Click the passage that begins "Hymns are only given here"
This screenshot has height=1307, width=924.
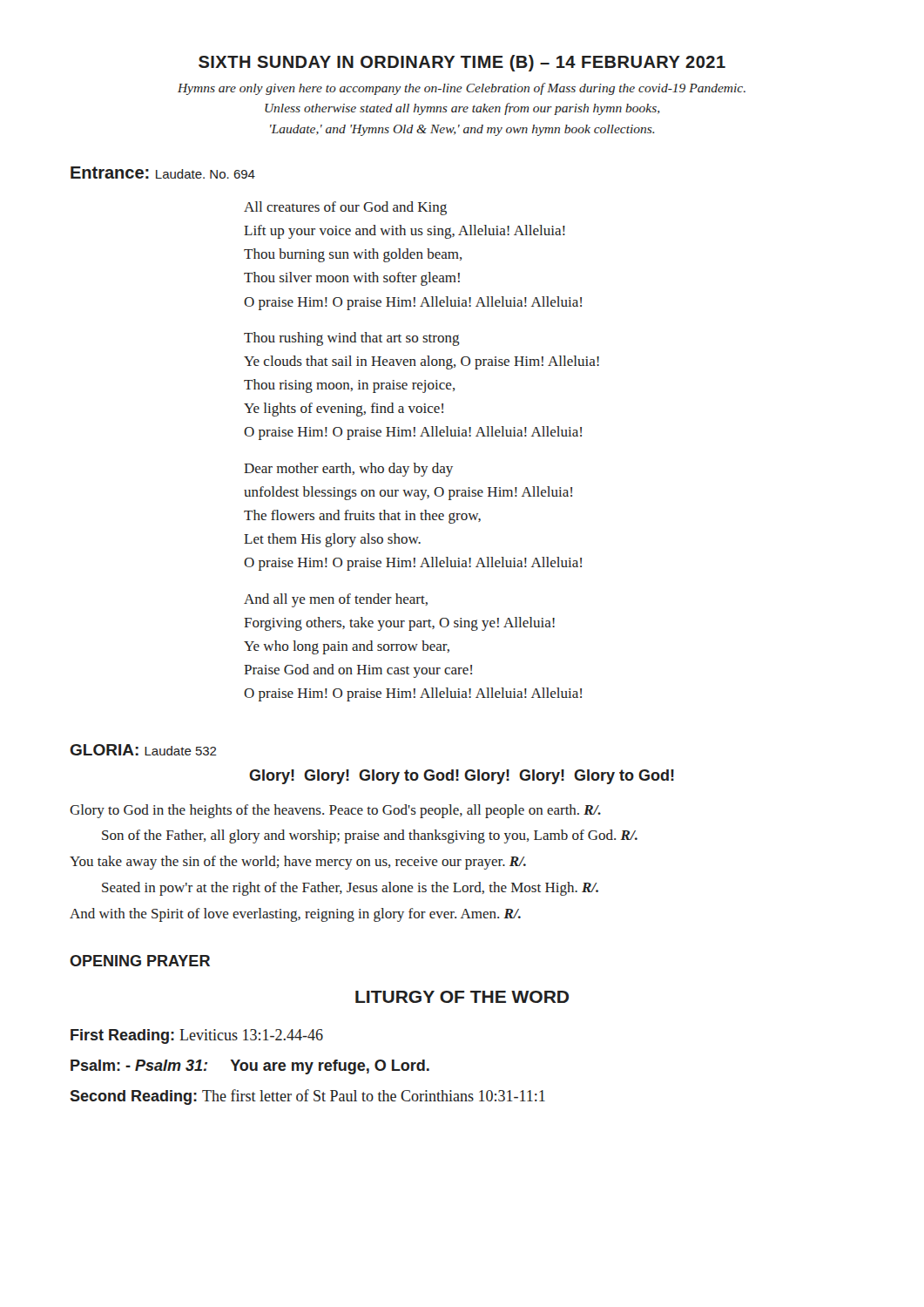click(462, 108)
